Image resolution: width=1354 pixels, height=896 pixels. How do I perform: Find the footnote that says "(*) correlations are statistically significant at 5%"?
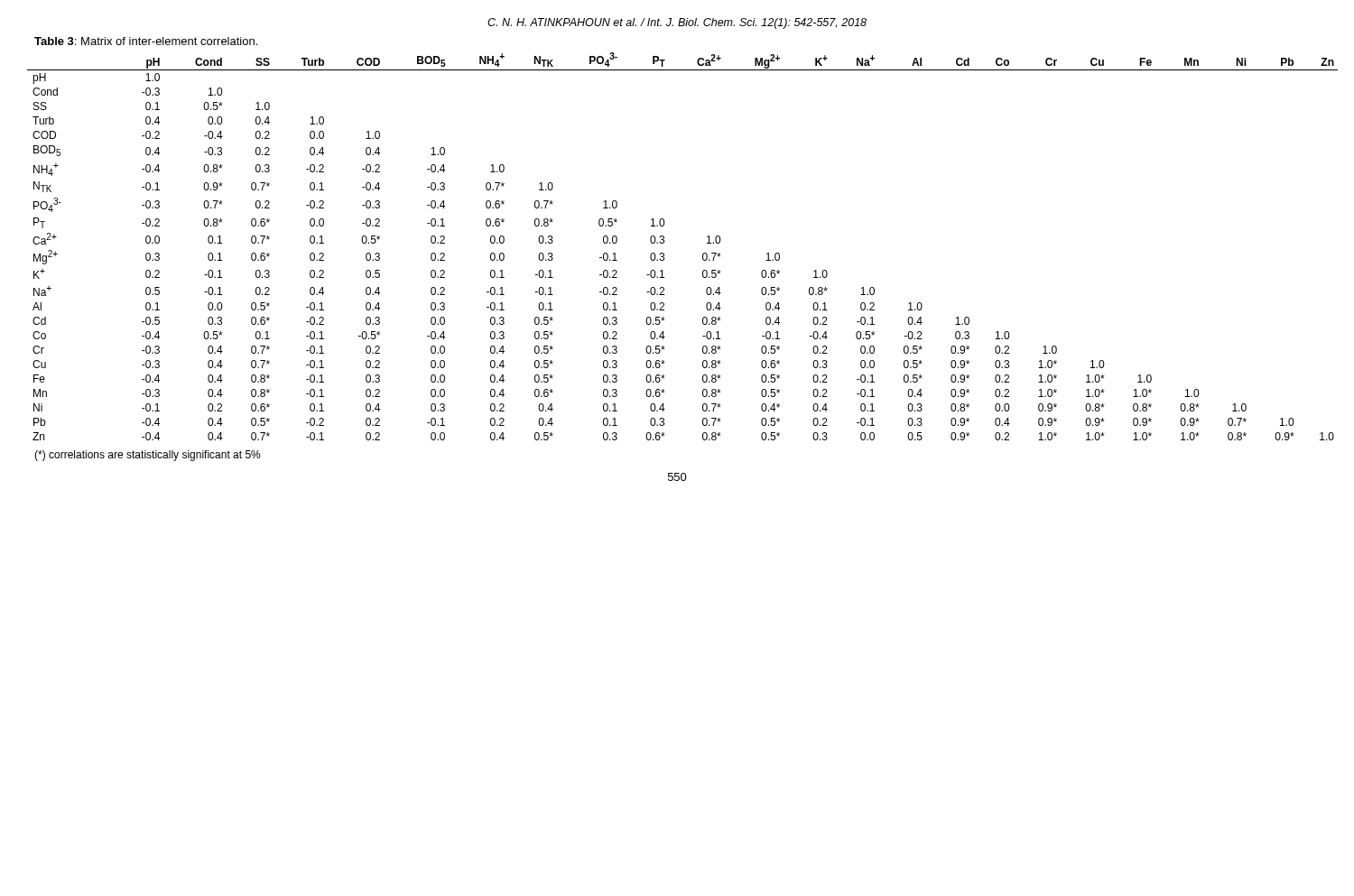click(x=147, y=455)
